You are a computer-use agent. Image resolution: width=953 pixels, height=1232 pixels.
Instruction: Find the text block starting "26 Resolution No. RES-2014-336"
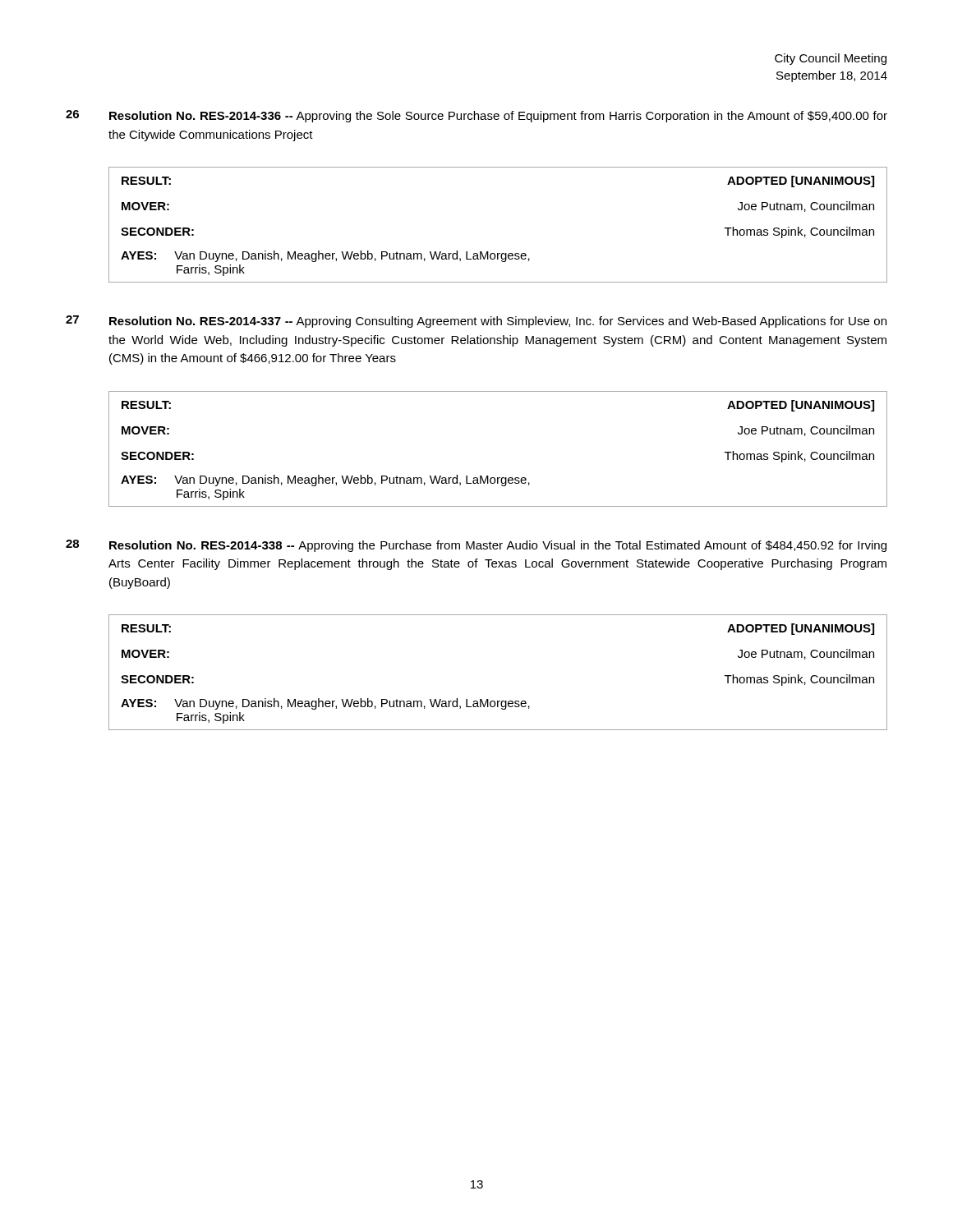pyautogui.click(x=476, y=125)
